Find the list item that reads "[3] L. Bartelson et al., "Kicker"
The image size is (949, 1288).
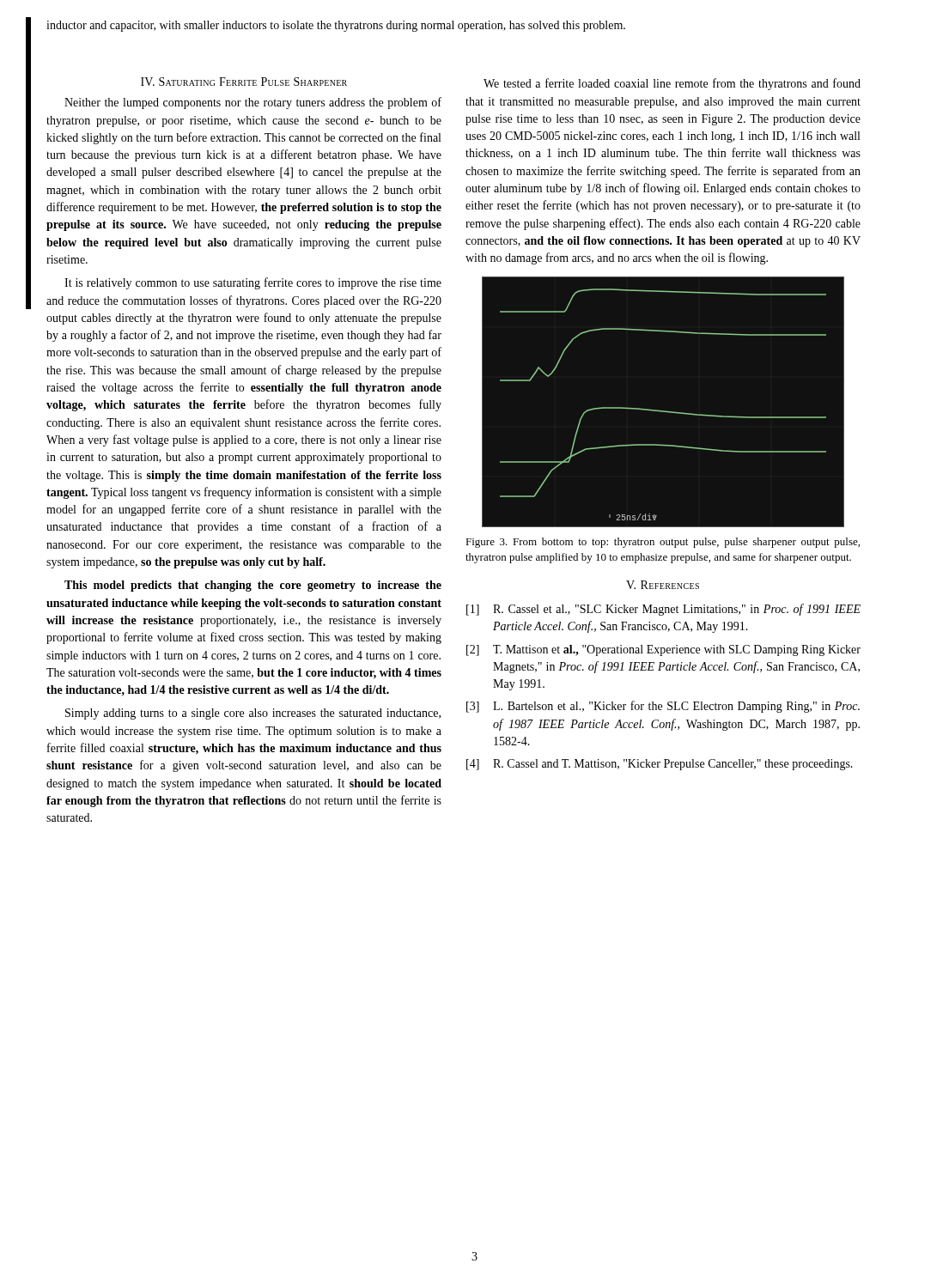coord(663,725)
